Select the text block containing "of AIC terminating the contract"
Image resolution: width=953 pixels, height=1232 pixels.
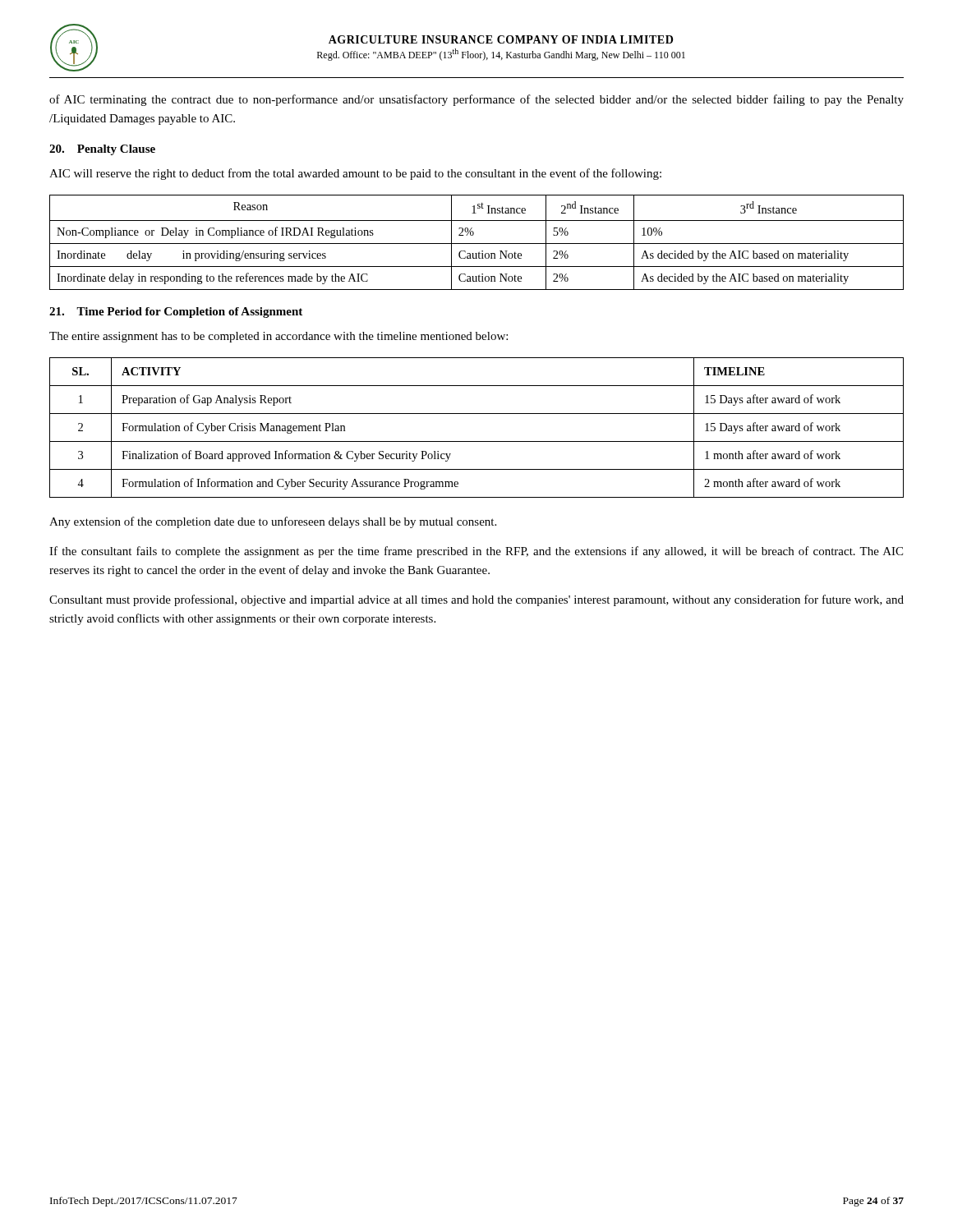click(476, 109)
